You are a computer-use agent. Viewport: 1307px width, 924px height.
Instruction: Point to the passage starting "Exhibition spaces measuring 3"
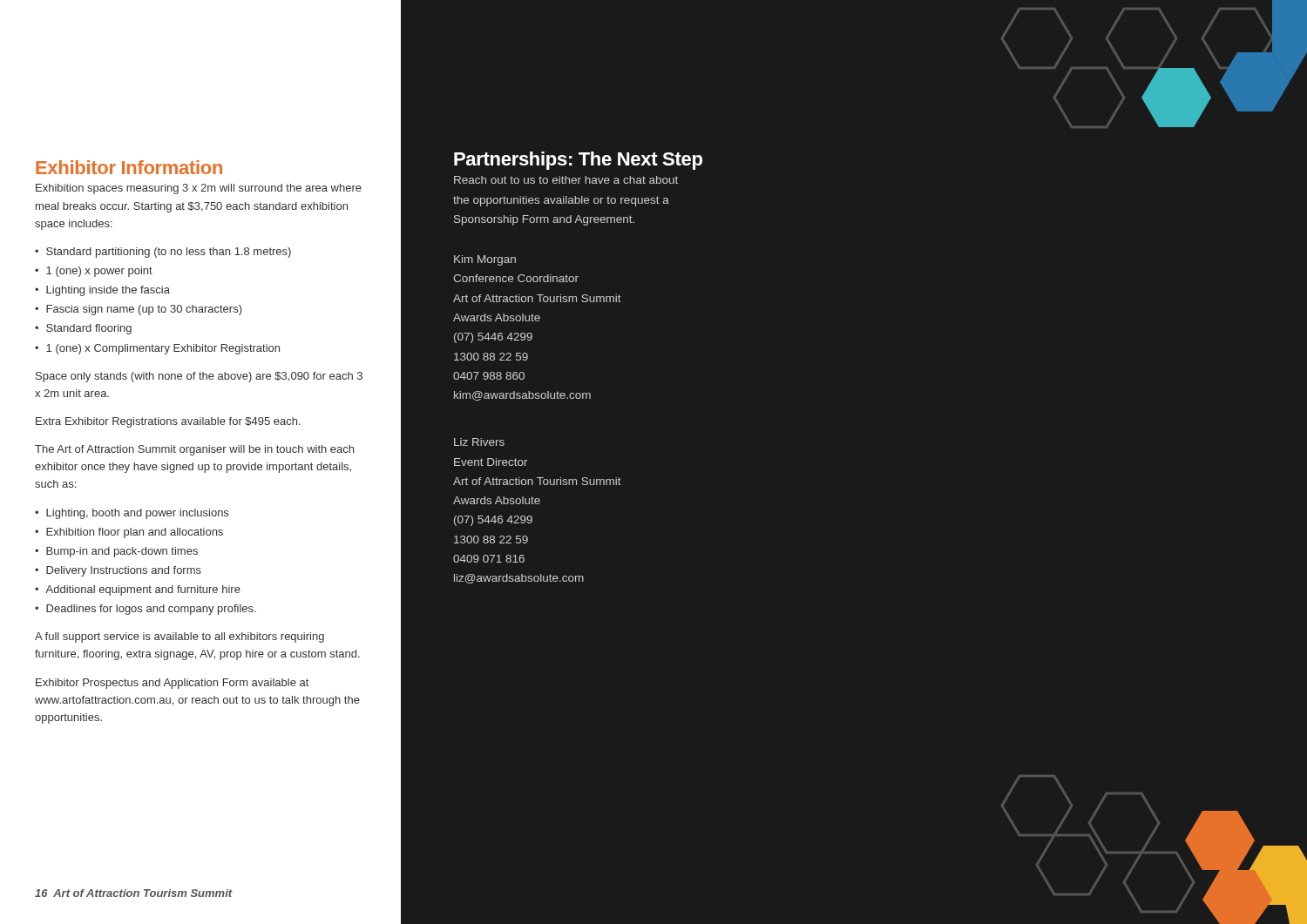[202, 206]
